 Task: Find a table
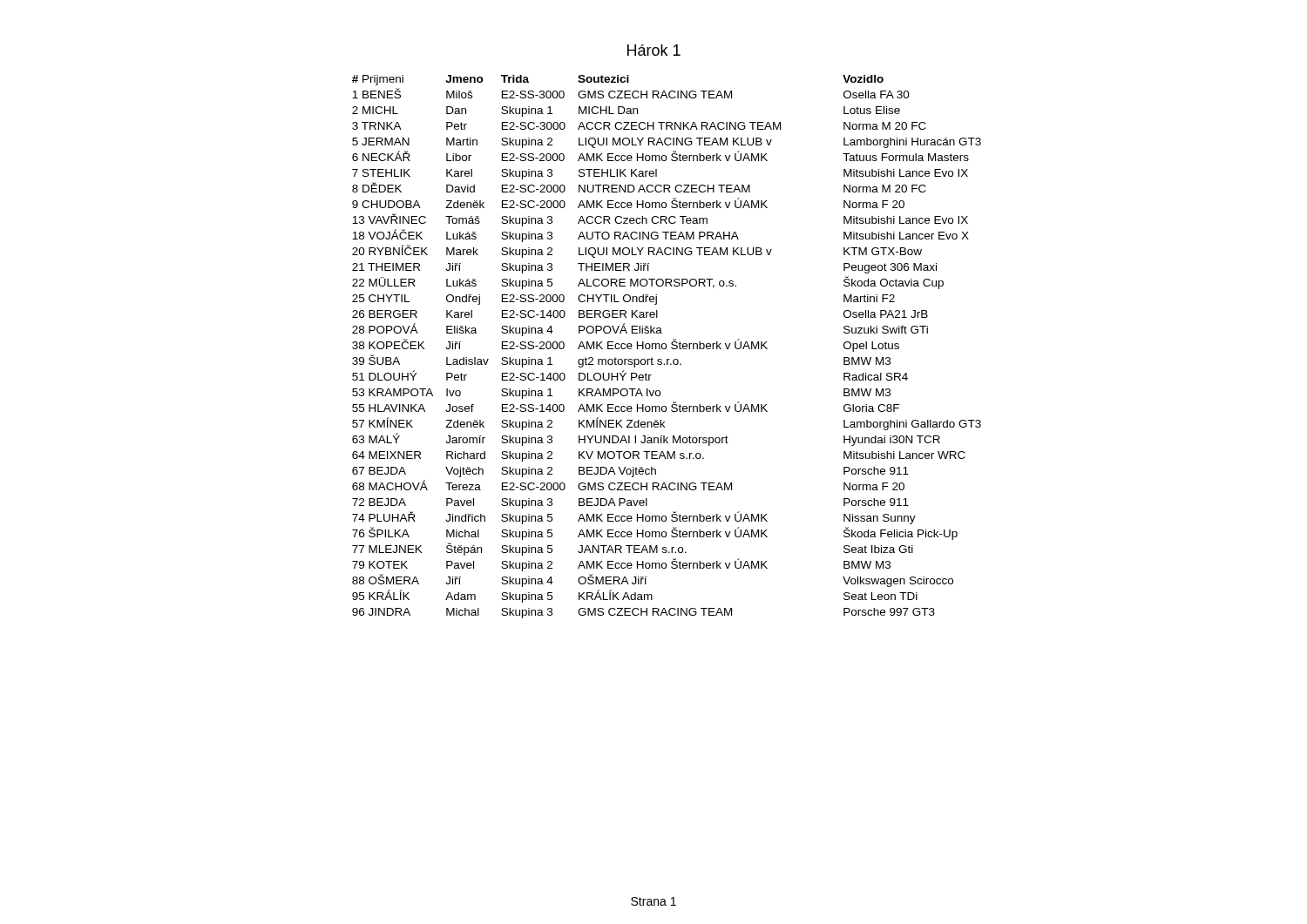point(654,345)
